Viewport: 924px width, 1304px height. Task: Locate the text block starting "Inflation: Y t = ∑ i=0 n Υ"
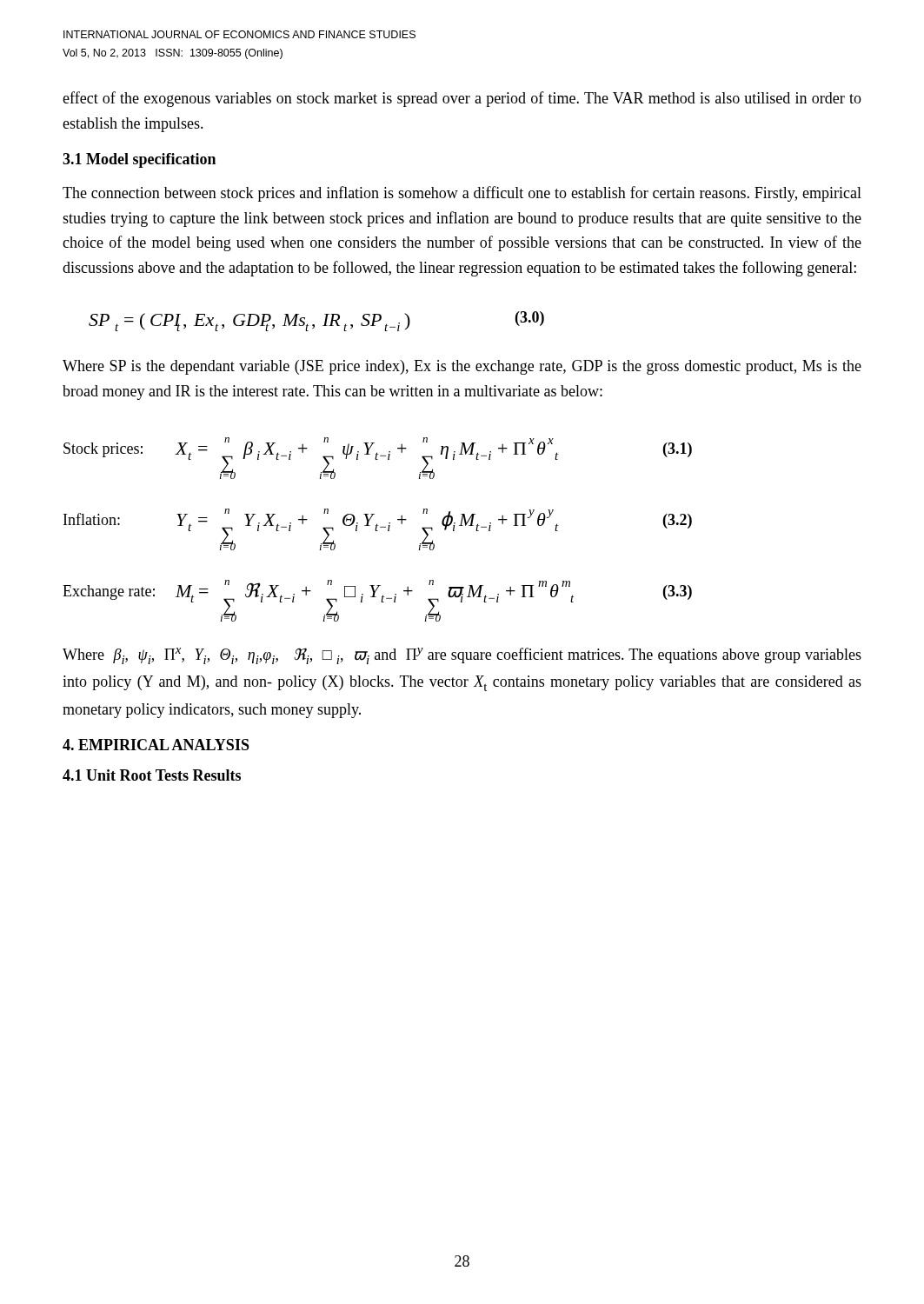pos(377,520)
